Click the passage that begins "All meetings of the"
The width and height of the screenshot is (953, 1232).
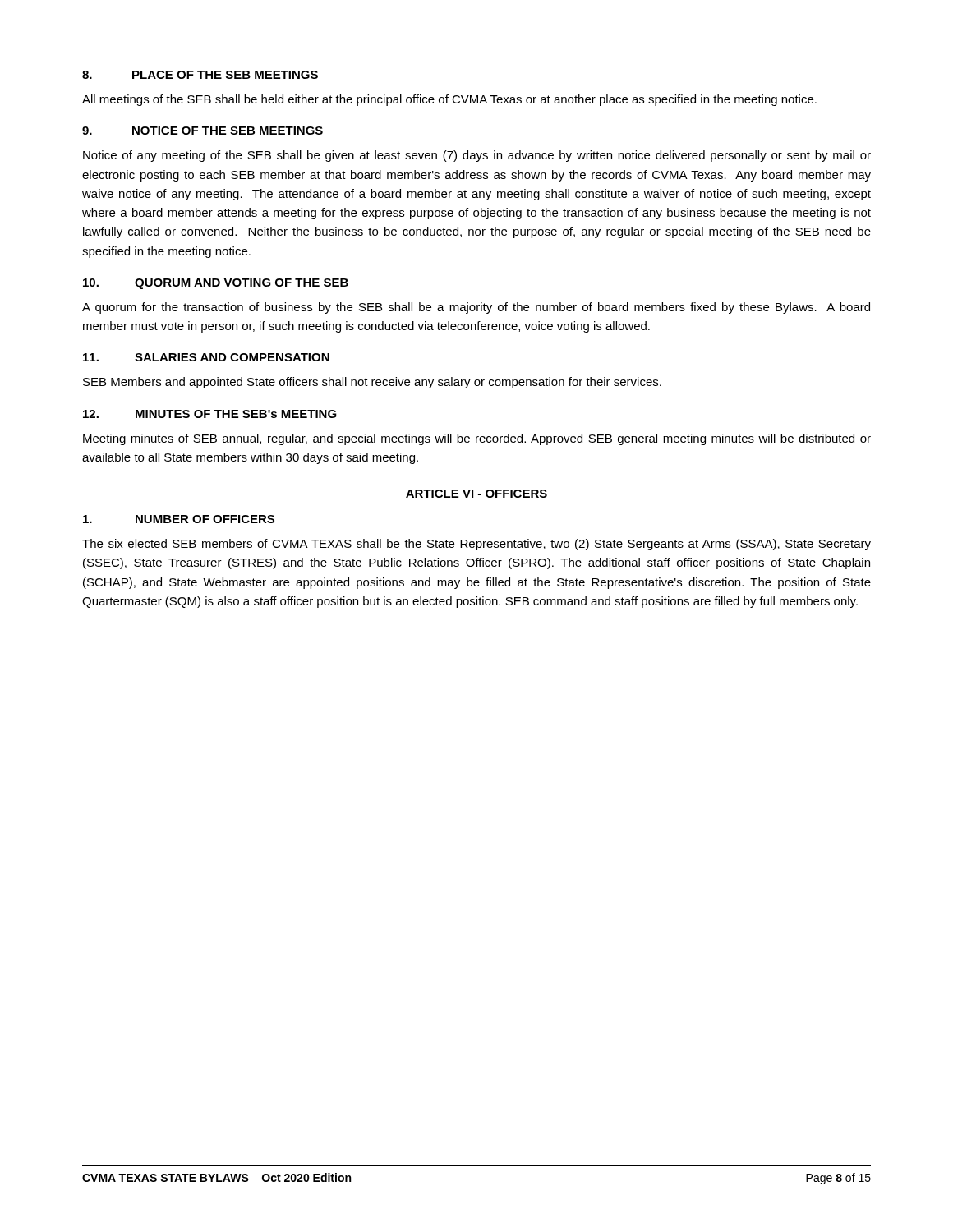coord(450,99)
